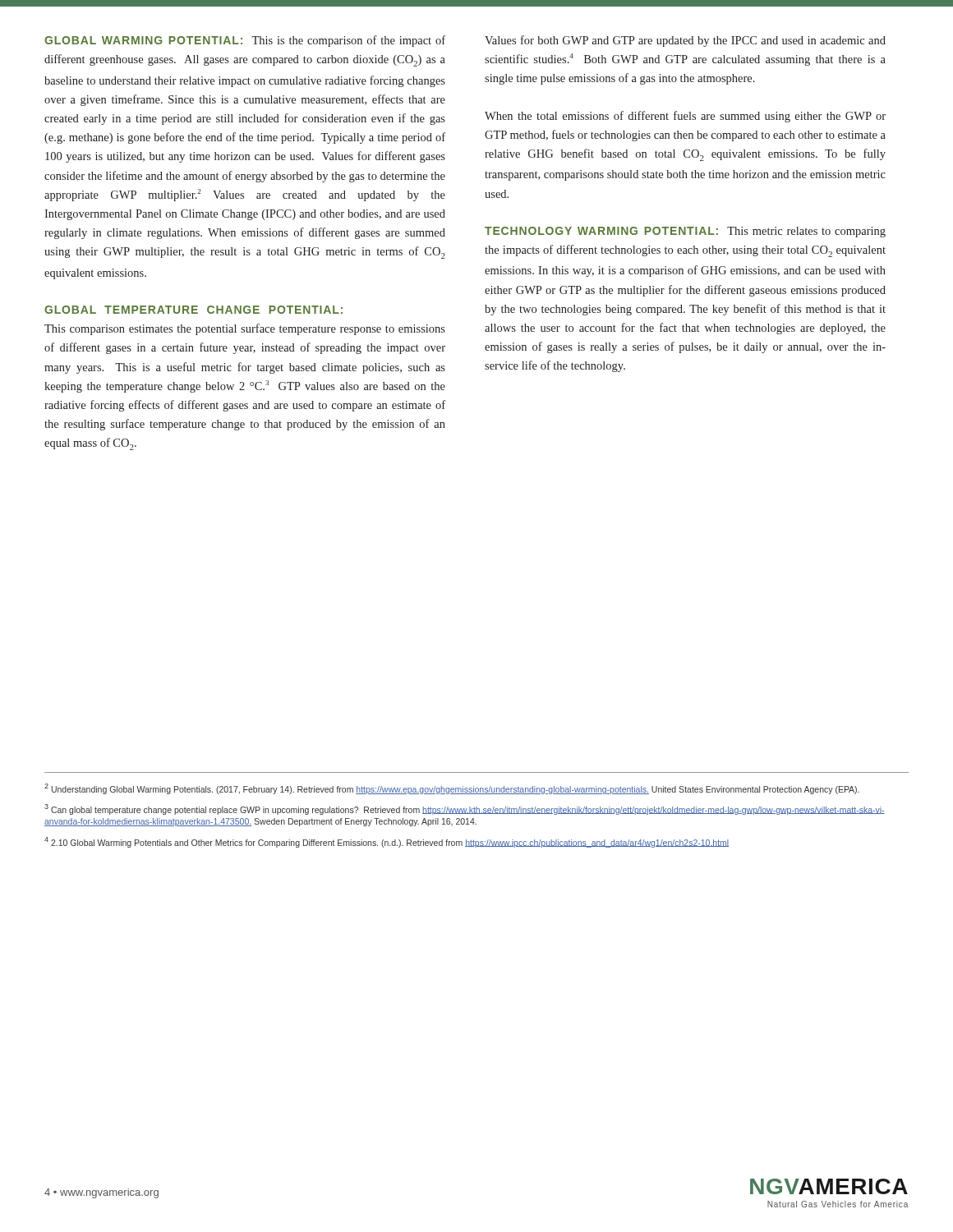Locate the block starting "This is the comparison of the impact"
Viewport: 953px width, 1232px height.
coord(245,156)
